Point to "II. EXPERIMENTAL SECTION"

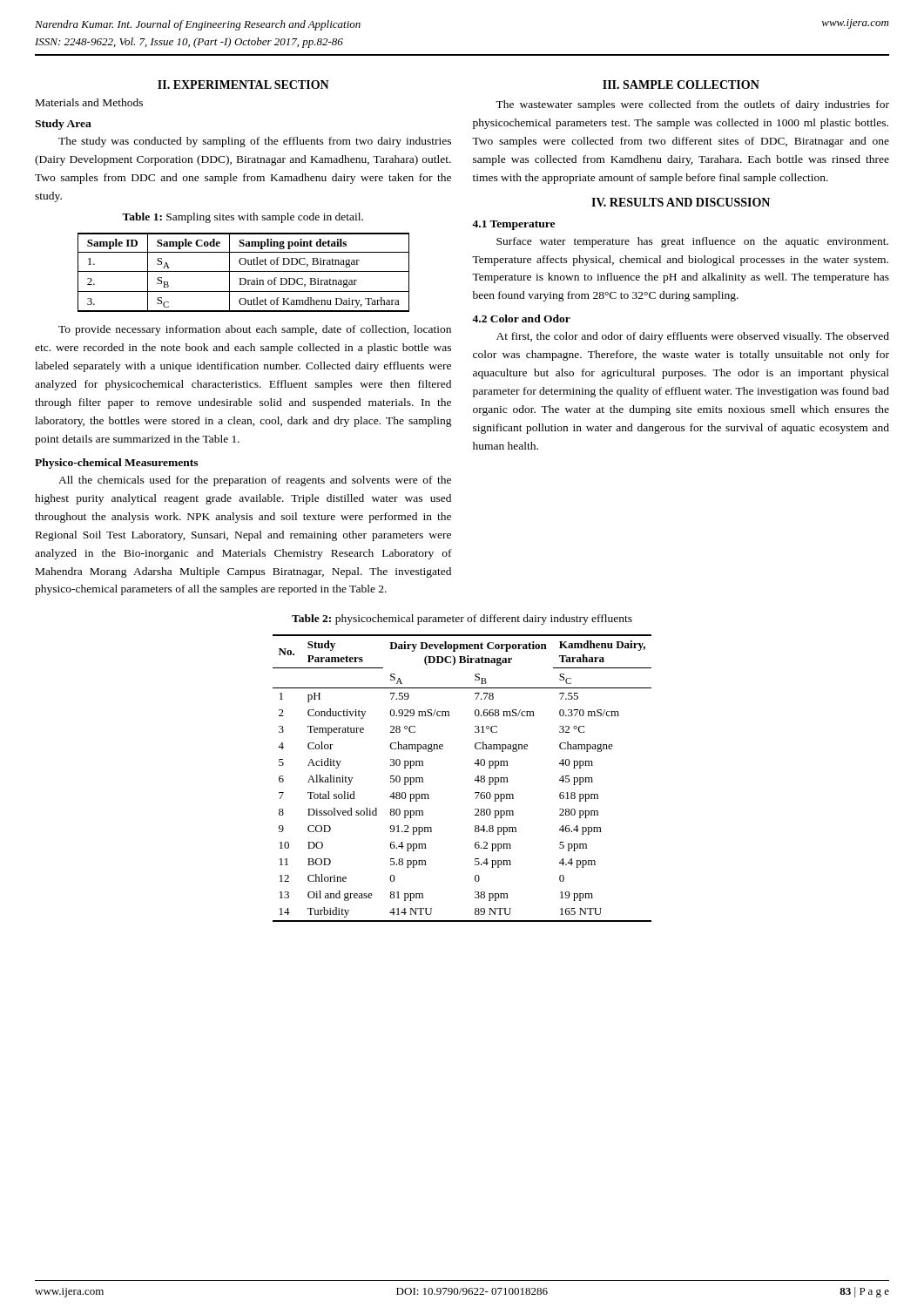coord(243,85)
